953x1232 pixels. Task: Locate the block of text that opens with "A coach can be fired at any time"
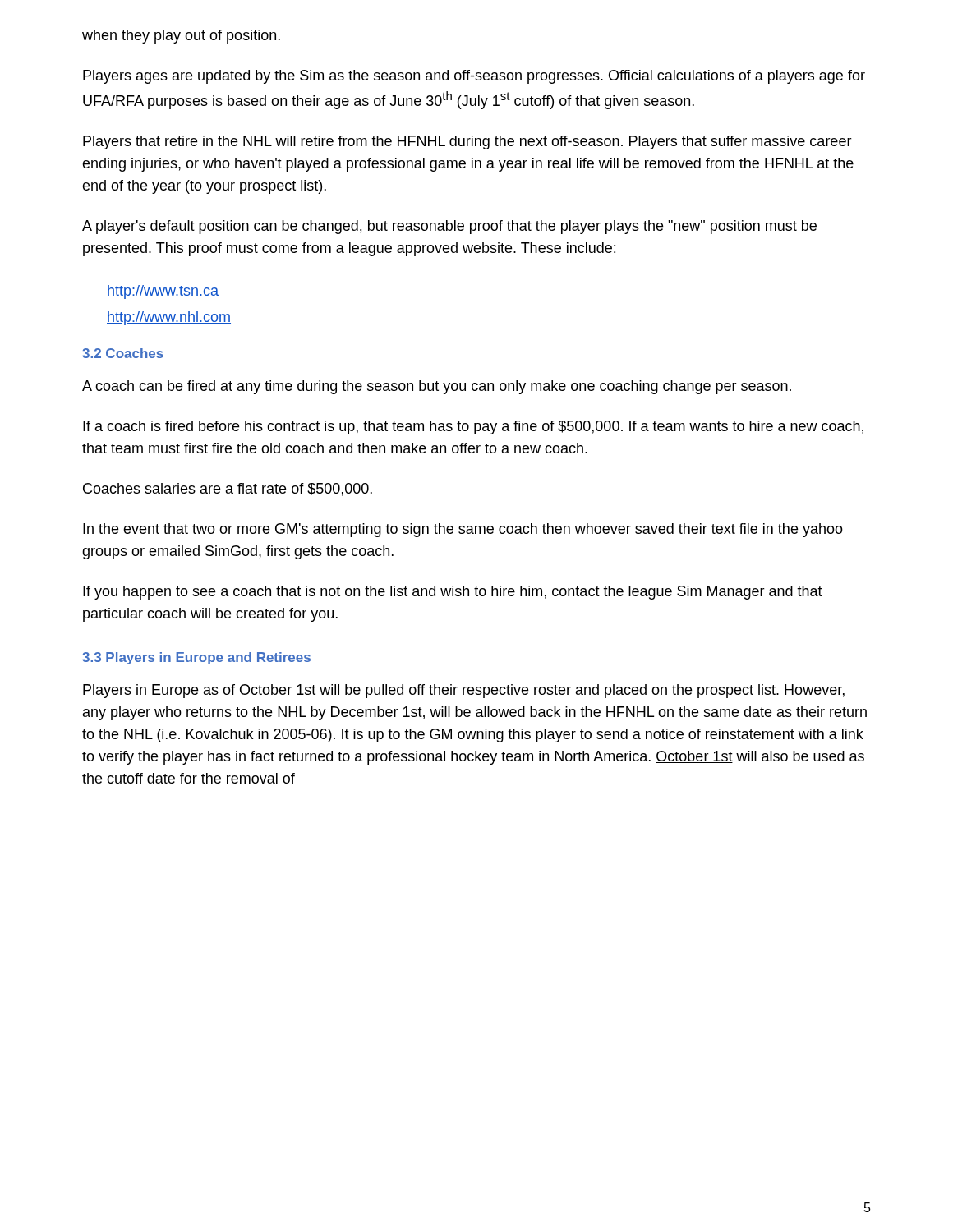click(x=437, y=386)
